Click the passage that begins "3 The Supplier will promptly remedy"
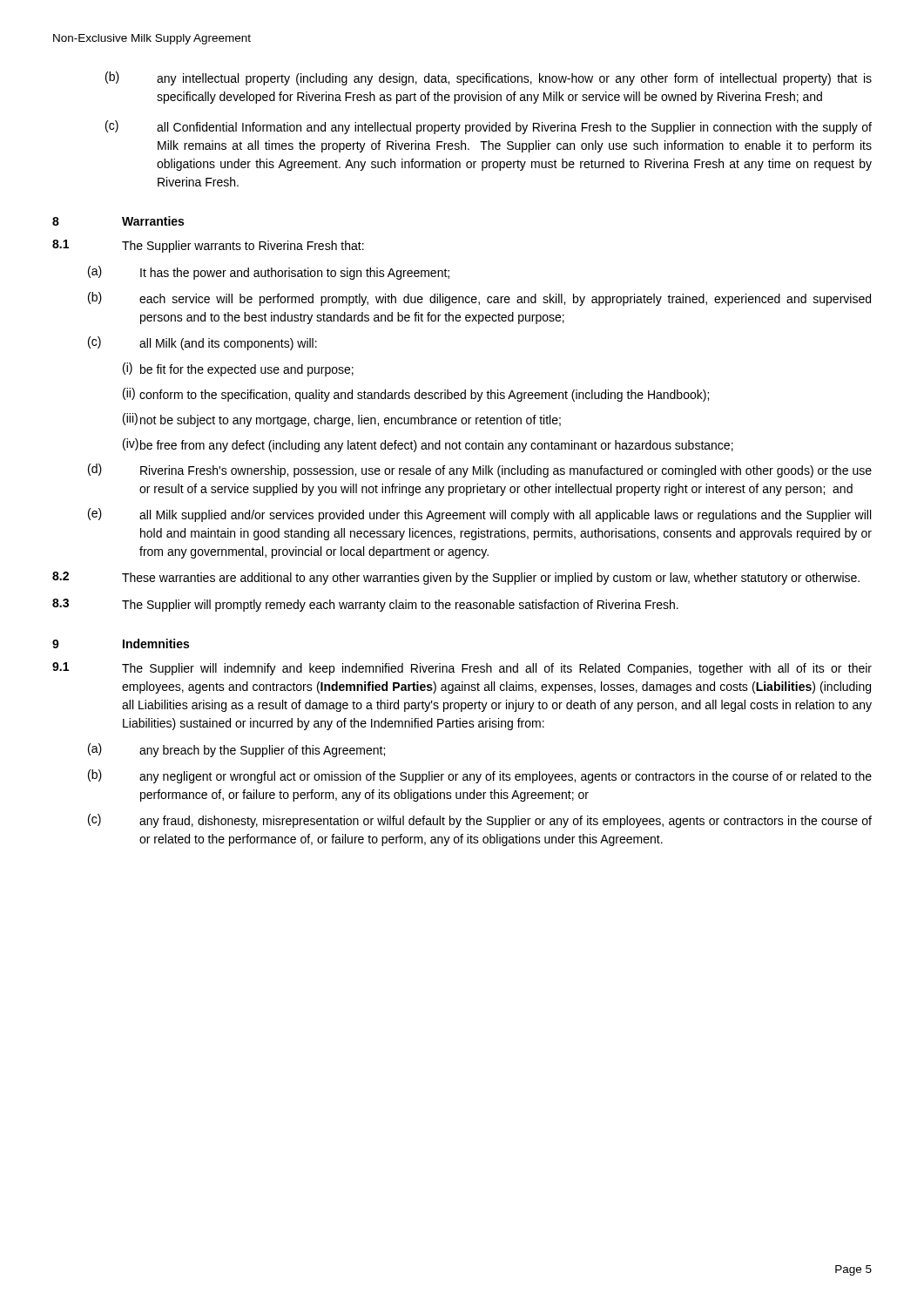 coord(462,605)
